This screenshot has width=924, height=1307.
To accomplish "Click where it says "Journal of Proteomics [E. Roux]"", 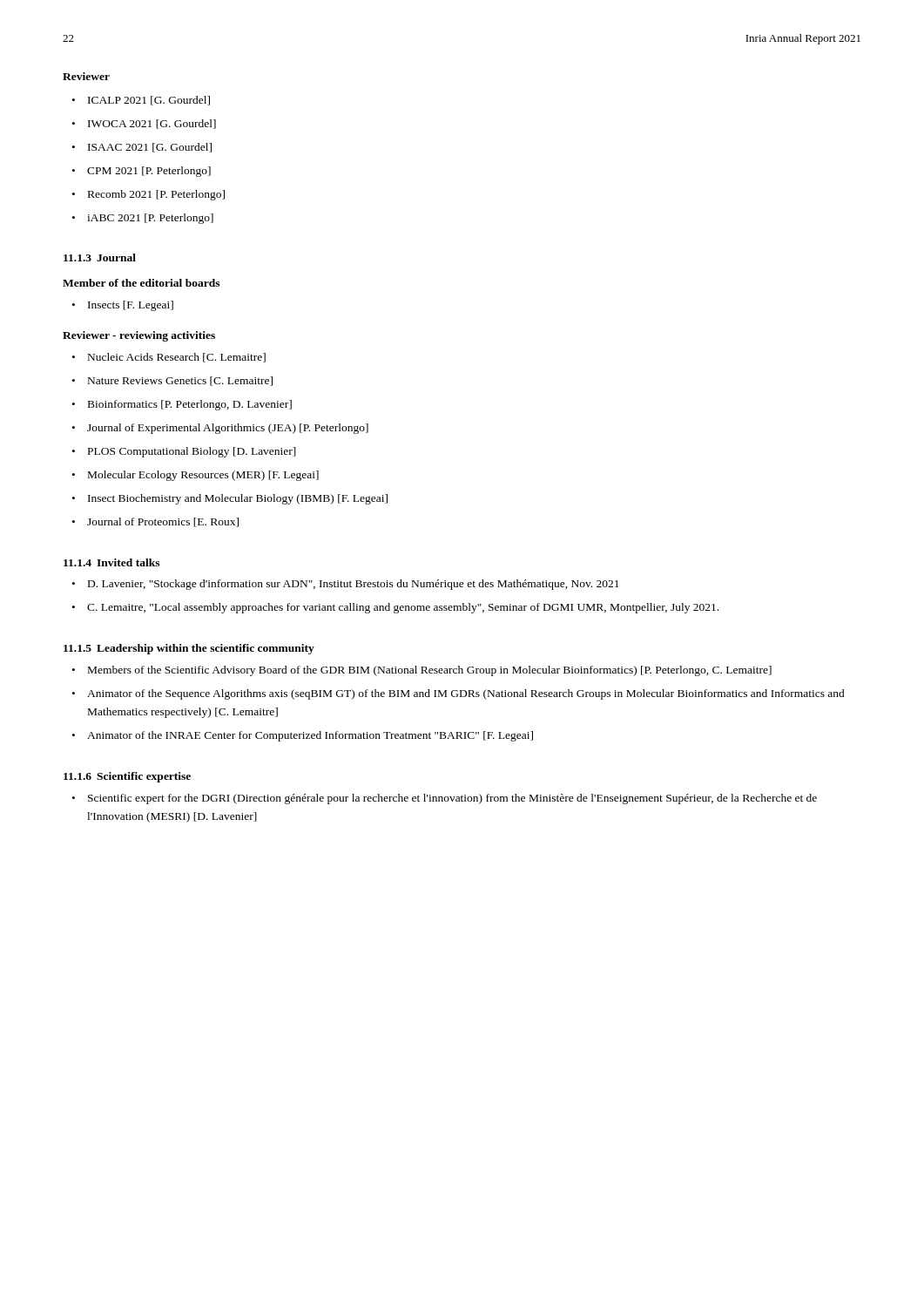I will point(163,521).
